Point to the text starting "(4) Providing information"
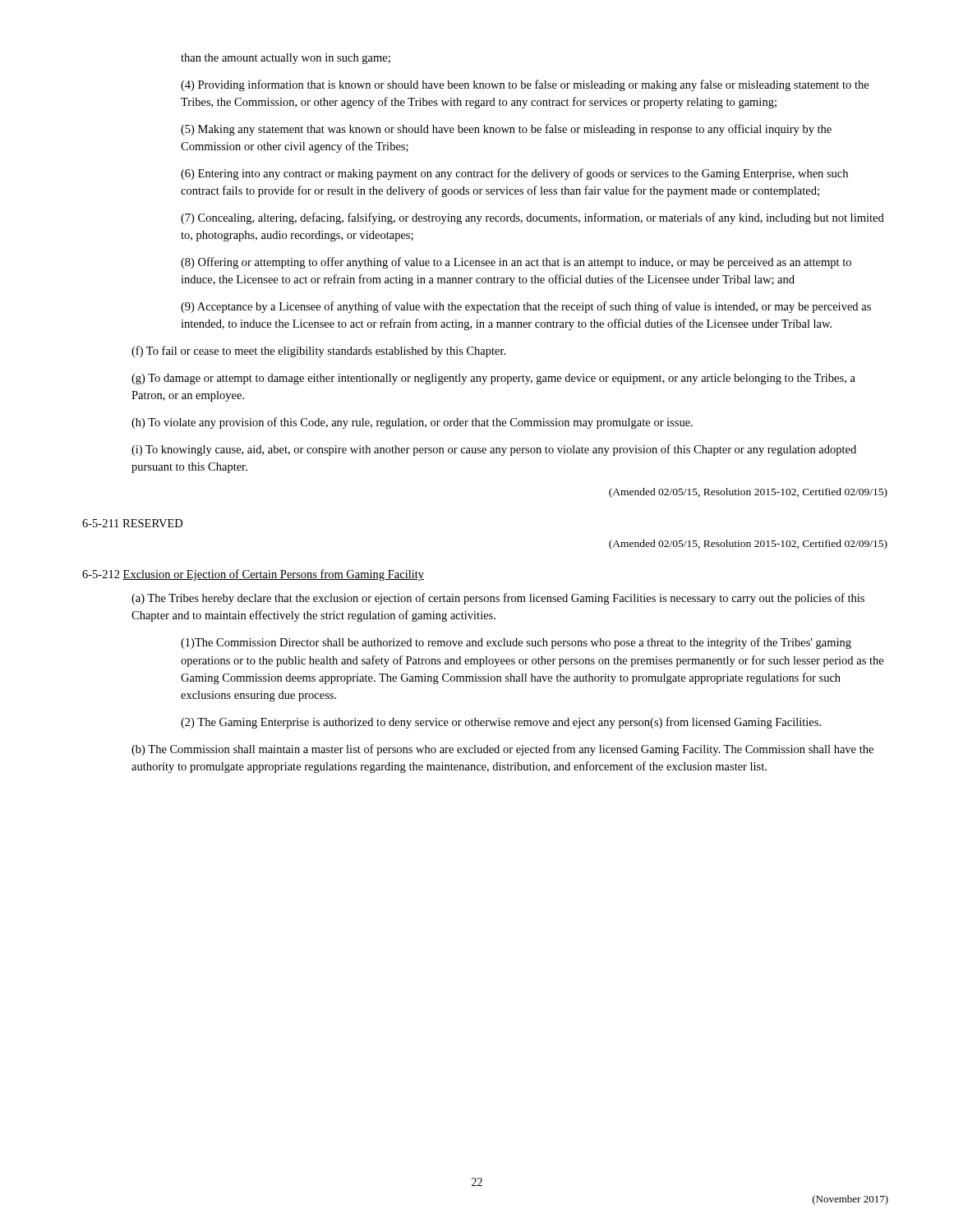The height and width of the screenshot is (1232, 954). click(534, 94)
